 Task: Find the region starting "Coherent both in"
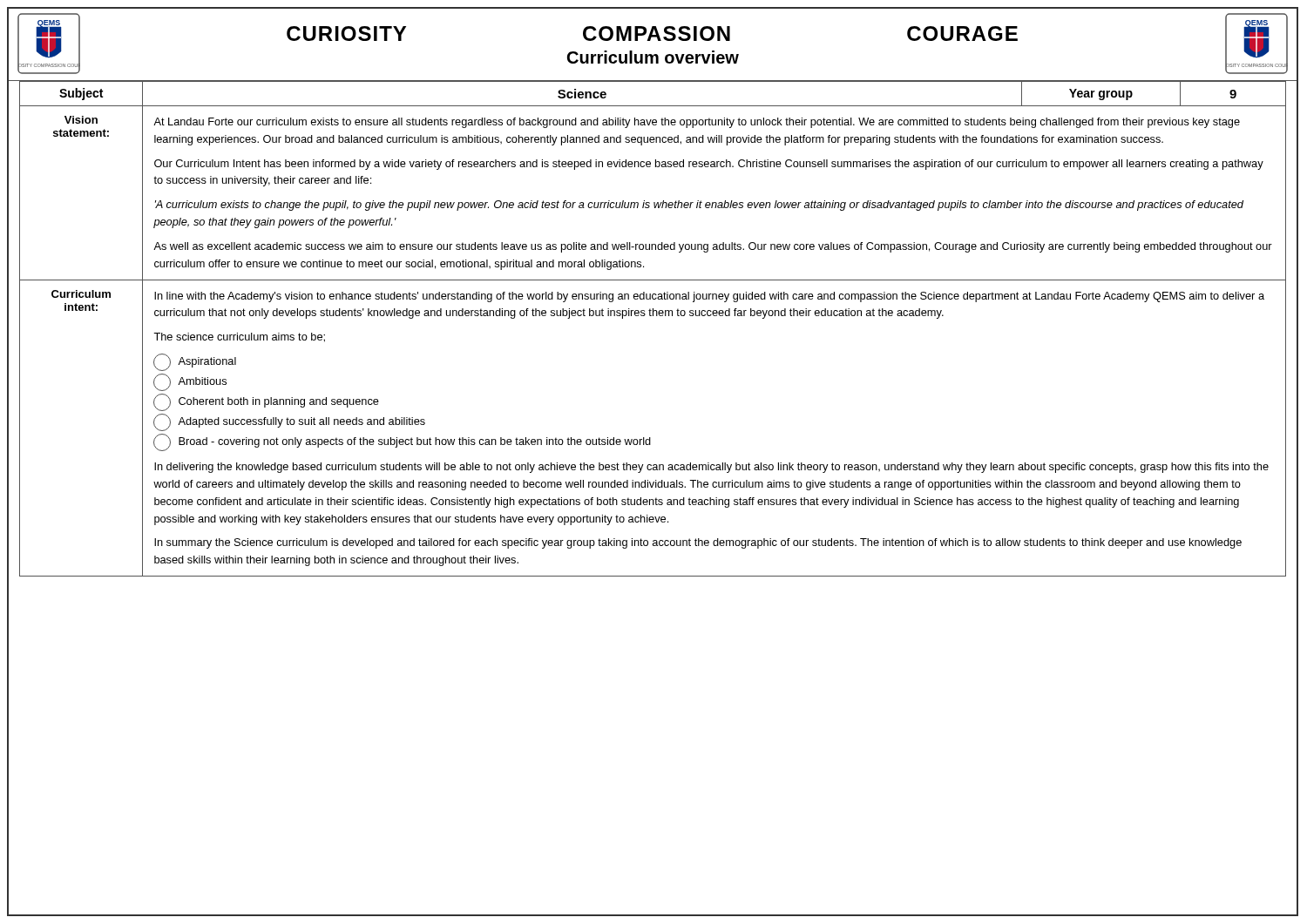(x=266, y=402)
